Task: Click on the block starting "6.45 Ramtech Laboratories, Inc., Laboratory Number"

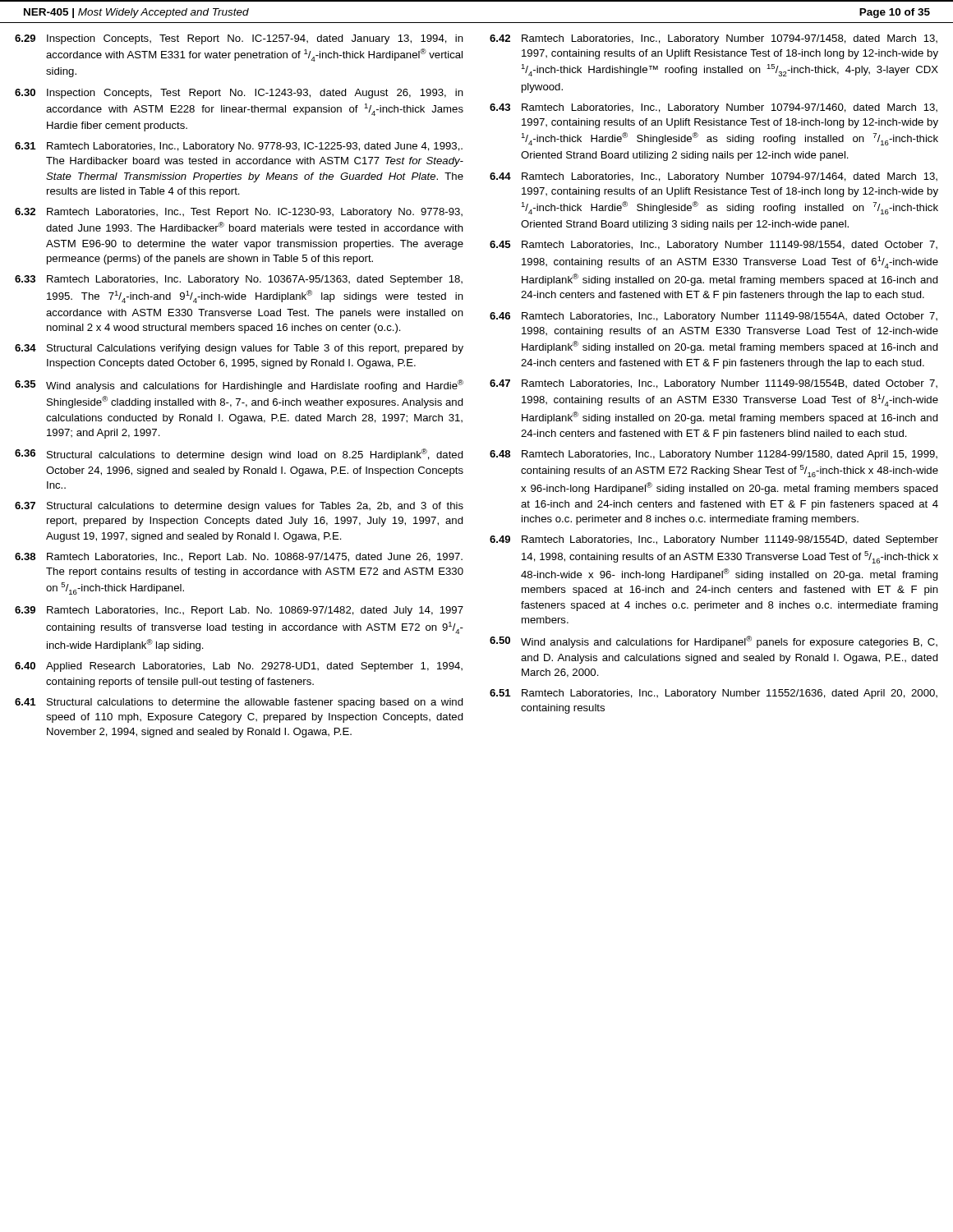Action: tap(714, 270)
